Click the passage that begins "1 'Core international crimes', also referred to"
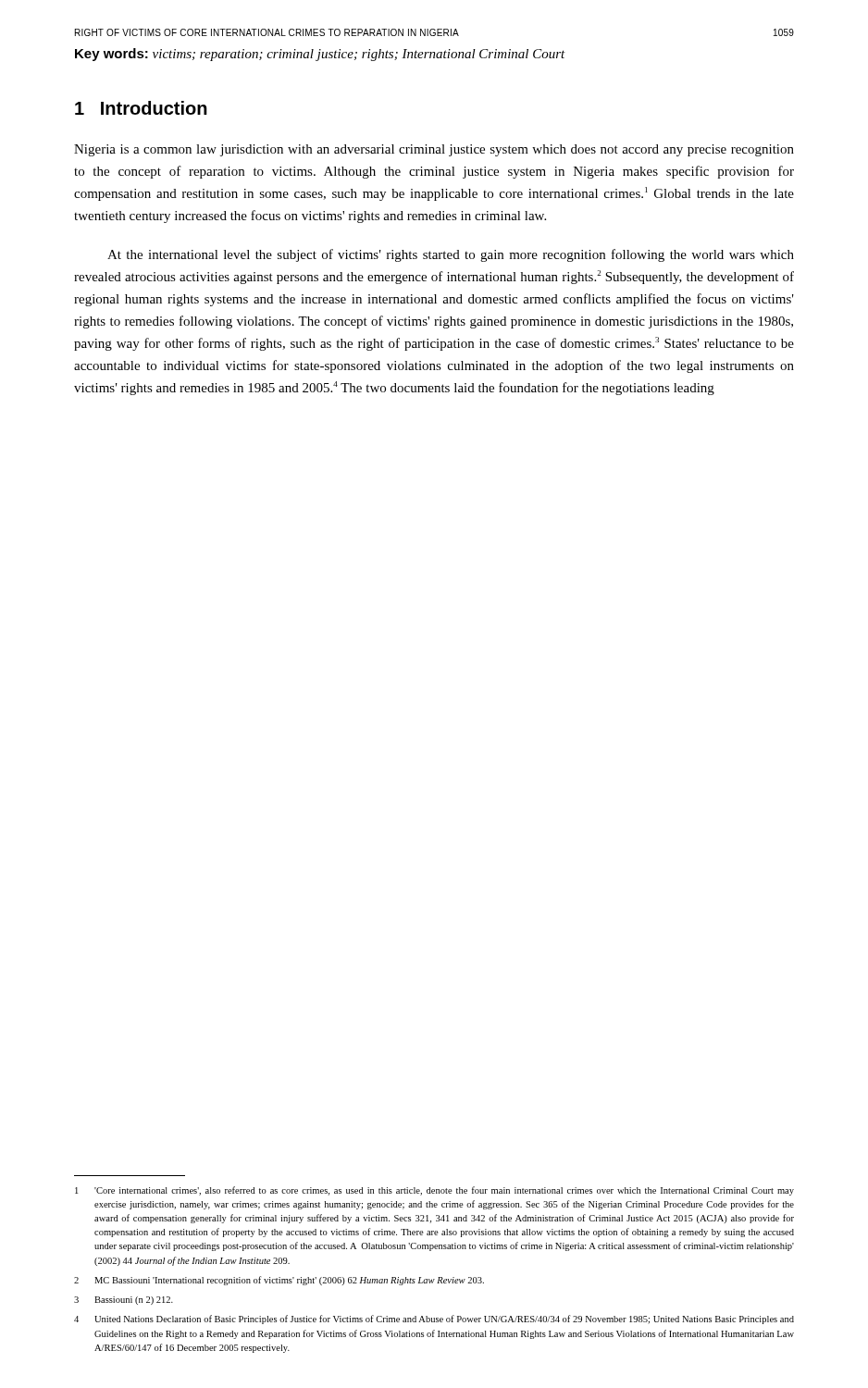 pyautogui.click(x=434, y=1225)
